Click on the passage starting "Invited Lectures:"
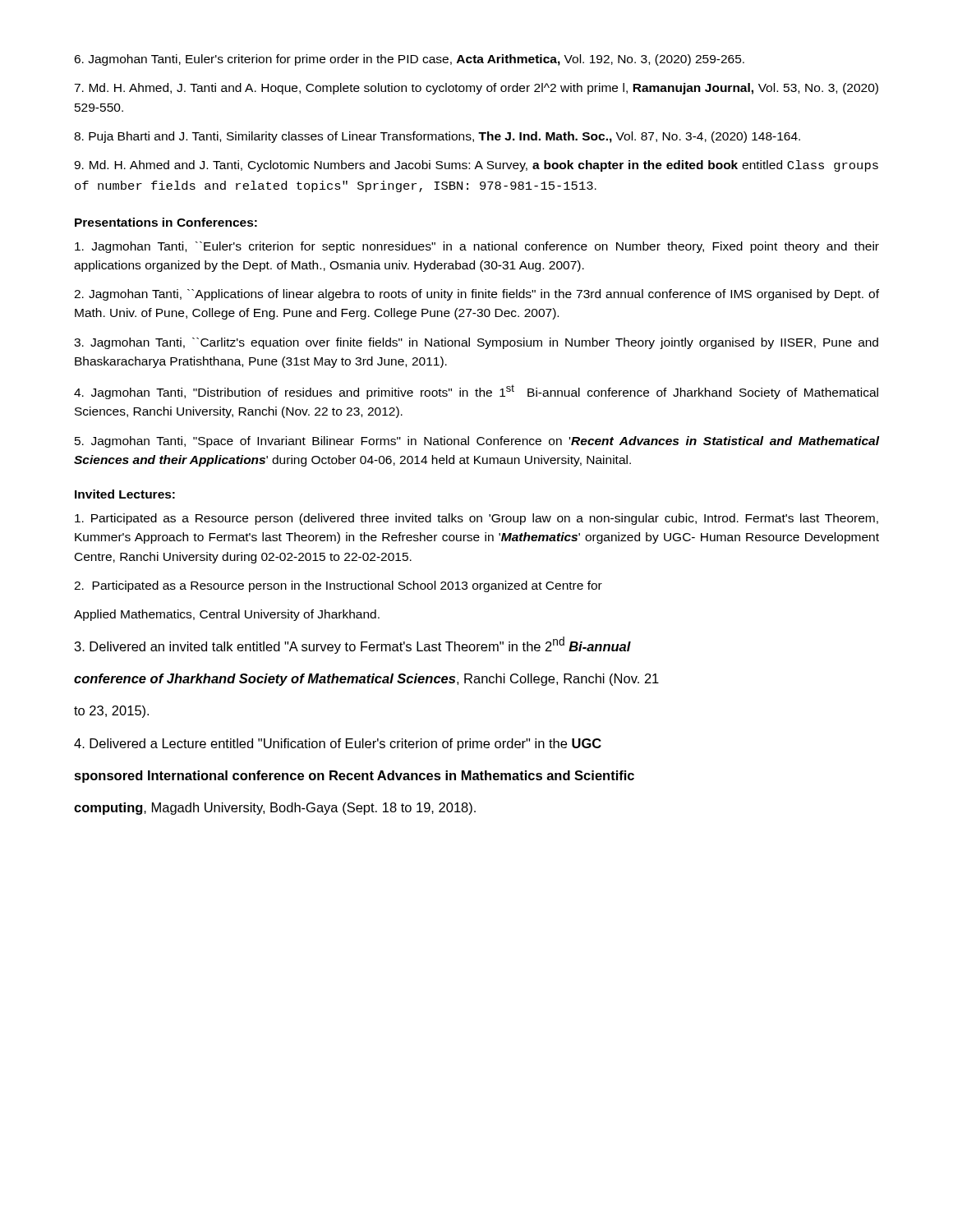Viewport: 953px width, 1232px height. click(125, 494)
